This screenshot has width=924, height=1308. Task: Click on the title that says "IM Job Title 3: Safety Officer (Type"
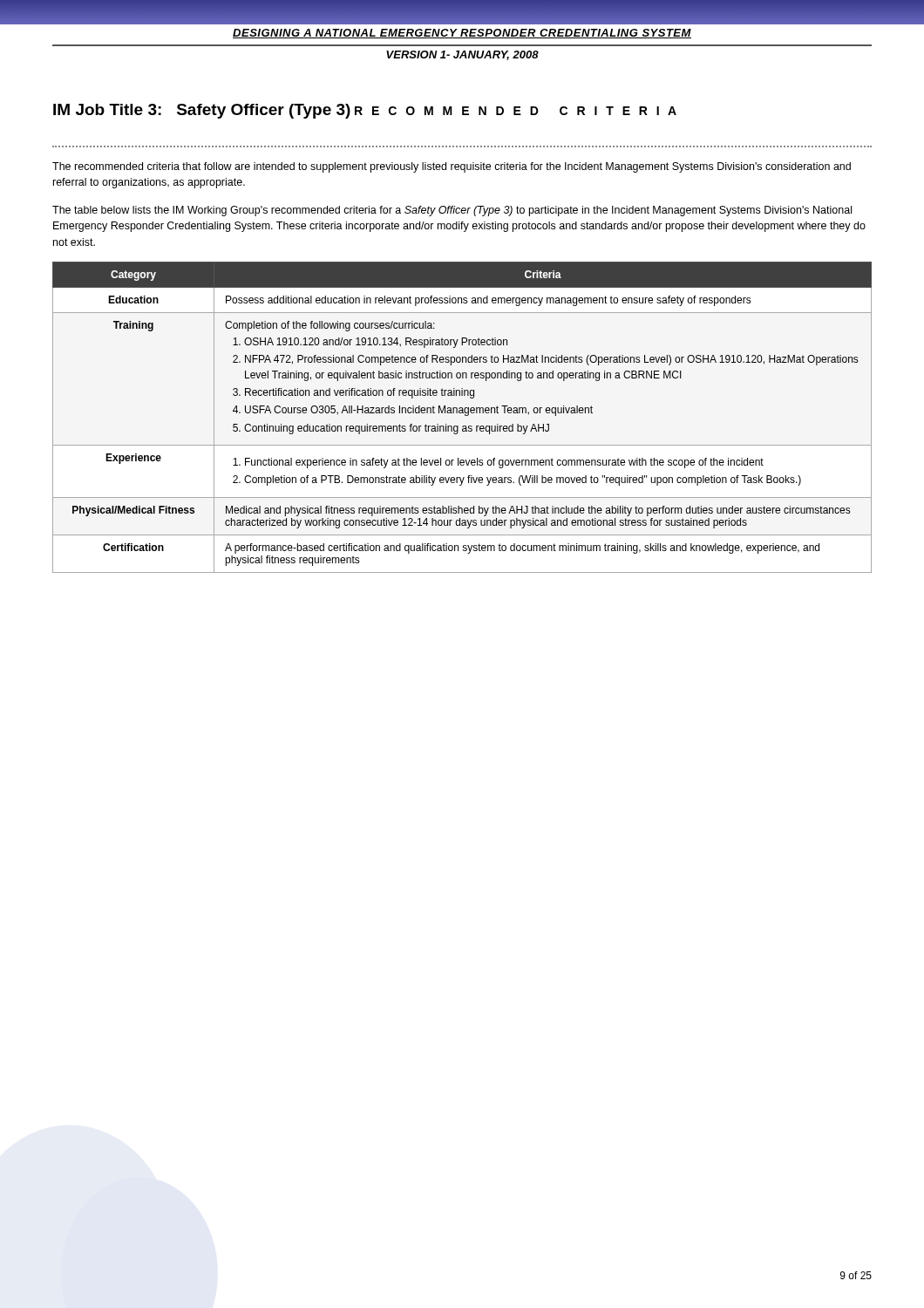point(202,110)
